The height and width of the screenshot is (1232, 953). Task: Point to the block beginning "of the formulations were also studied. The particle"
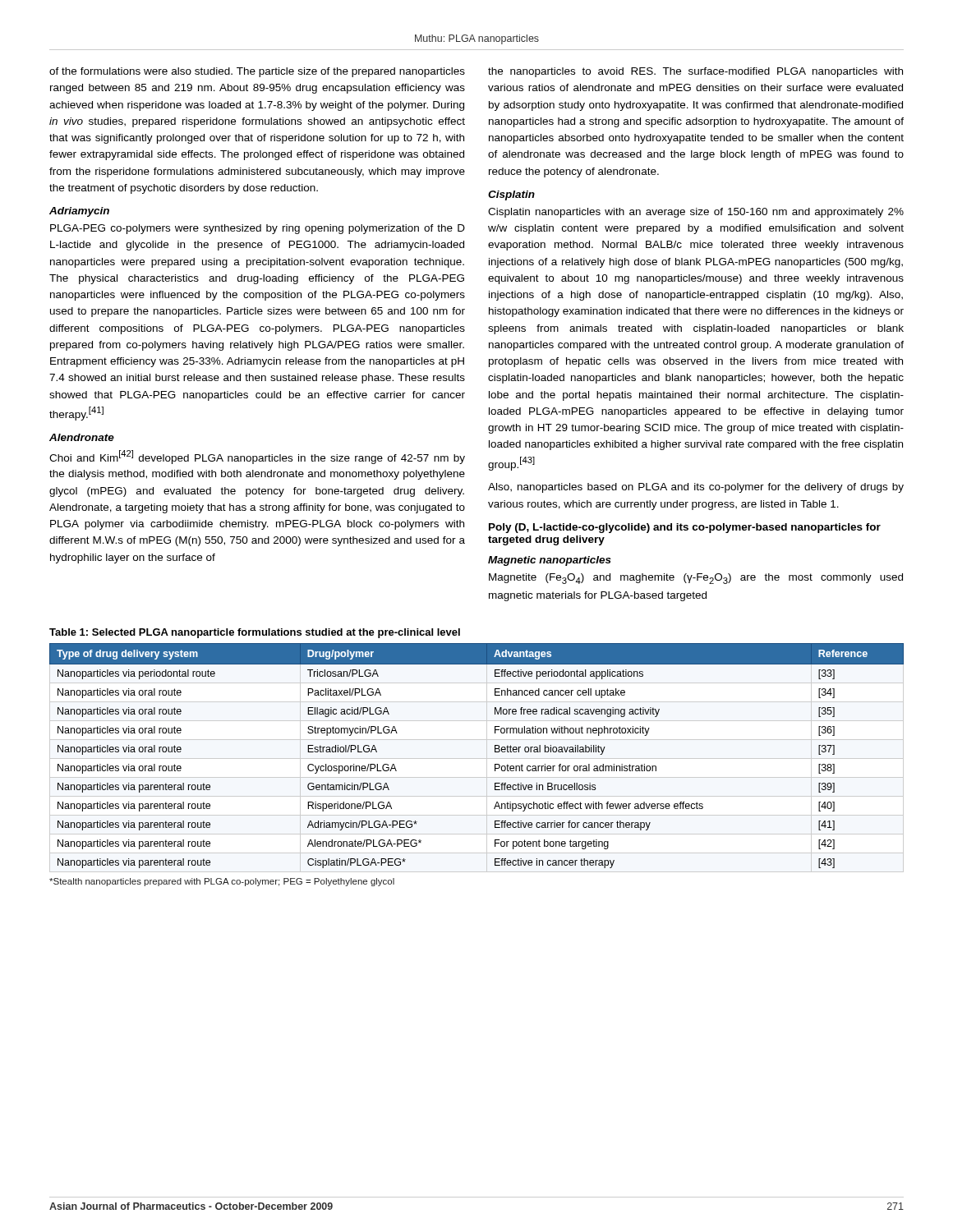point(257,130)
